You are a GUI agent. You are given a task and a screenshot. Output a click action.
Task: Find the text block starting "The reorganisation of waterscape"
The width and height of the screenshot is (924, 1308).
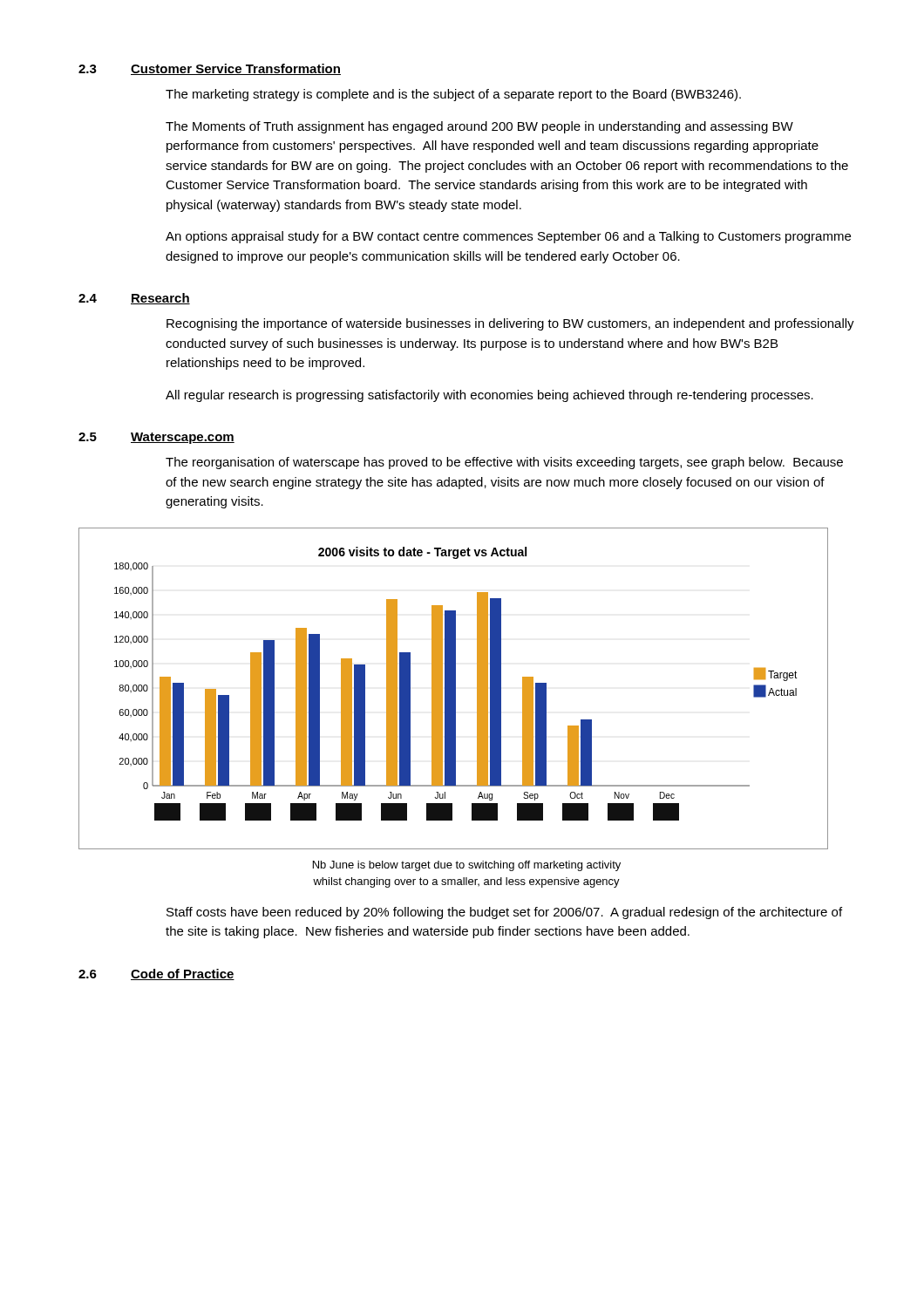pyautogui.click(x=505, y=481)
